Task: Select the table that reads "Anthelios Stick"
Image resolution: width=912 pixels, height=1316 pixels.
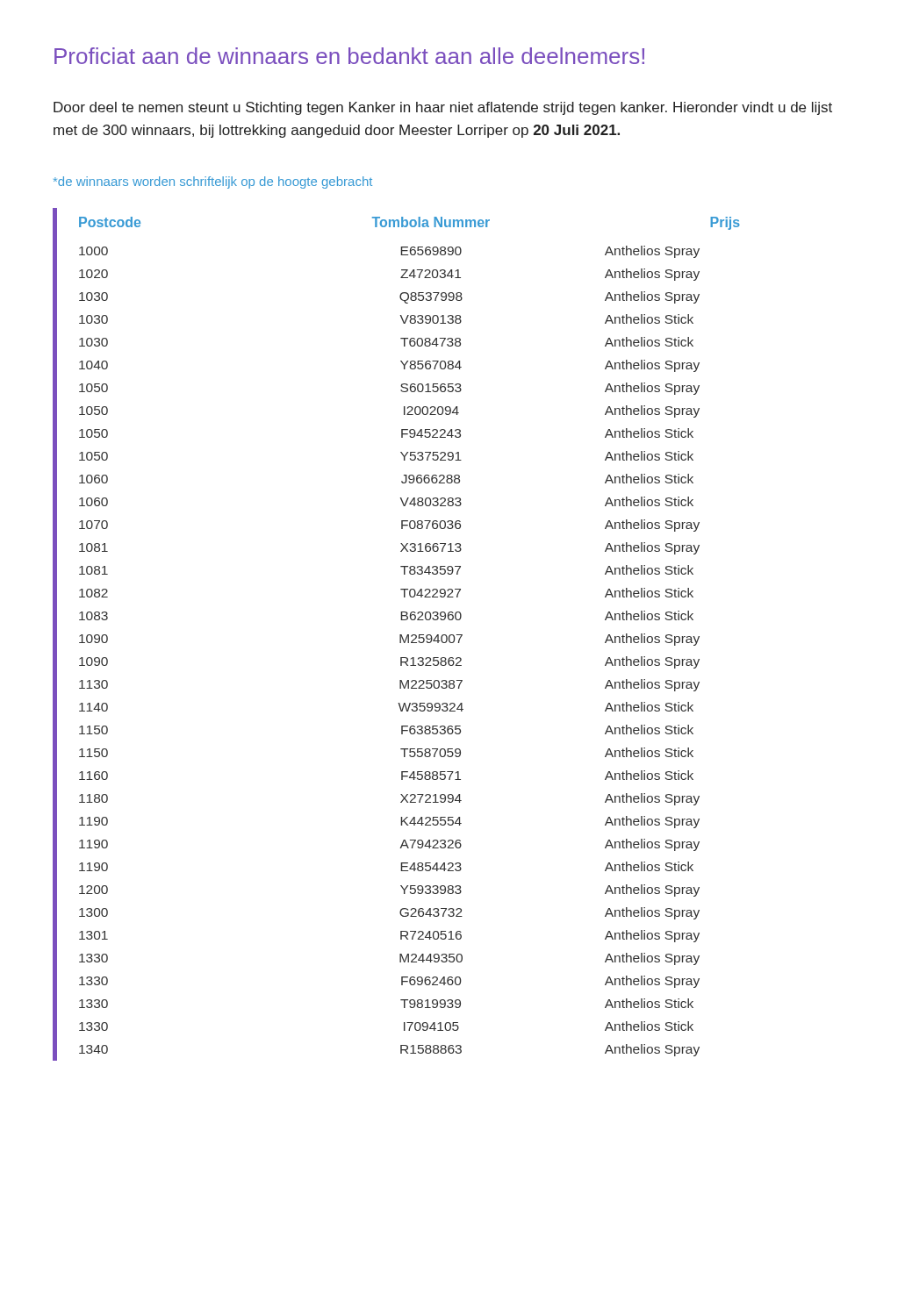Action: pyautogui.click(x=456, y=635)
